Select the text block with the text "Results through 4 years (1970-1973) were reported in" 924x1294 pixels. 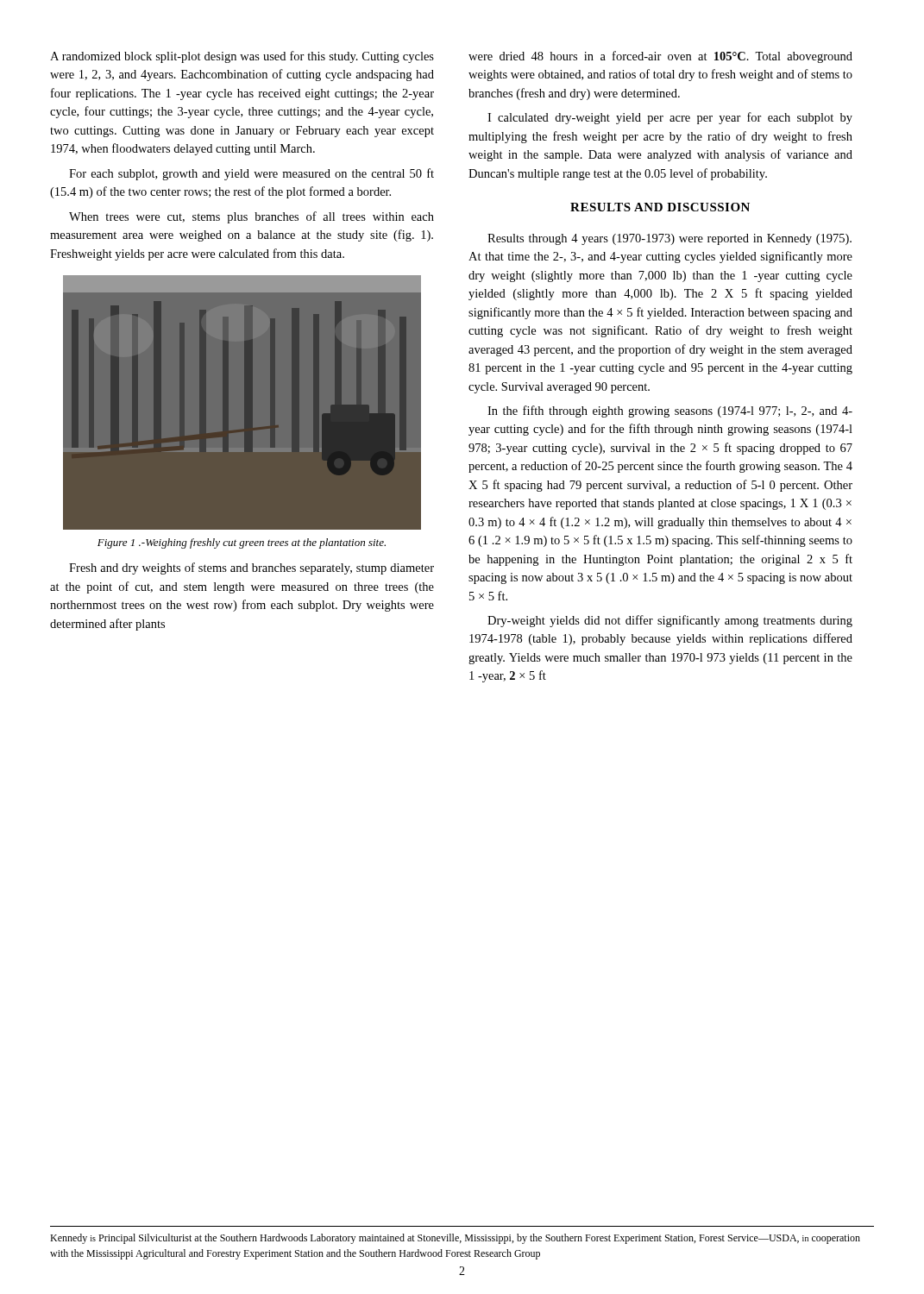point(660,458)
